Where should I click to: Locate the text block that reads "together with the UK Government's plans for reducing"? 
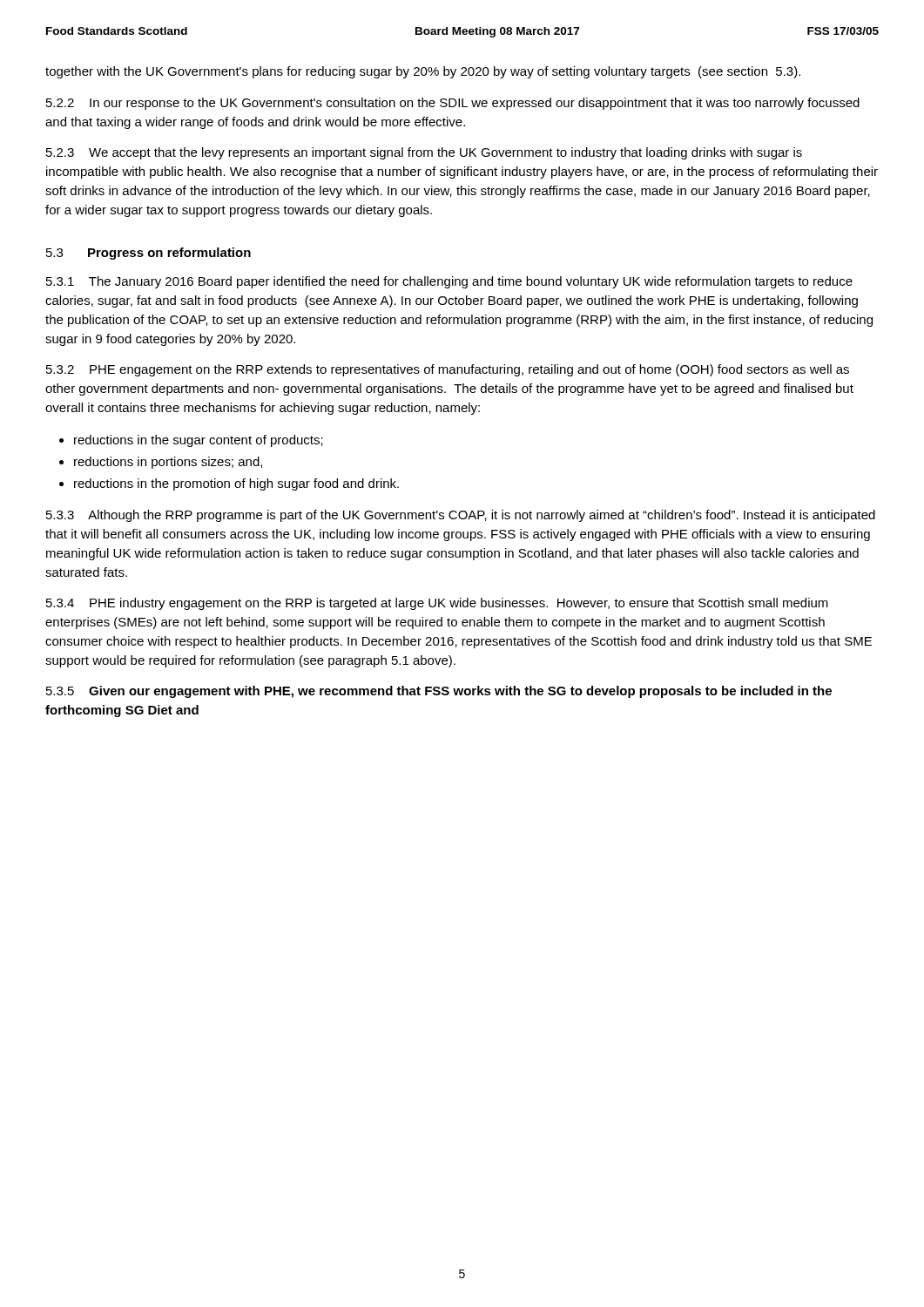click(x=423, y=71)
